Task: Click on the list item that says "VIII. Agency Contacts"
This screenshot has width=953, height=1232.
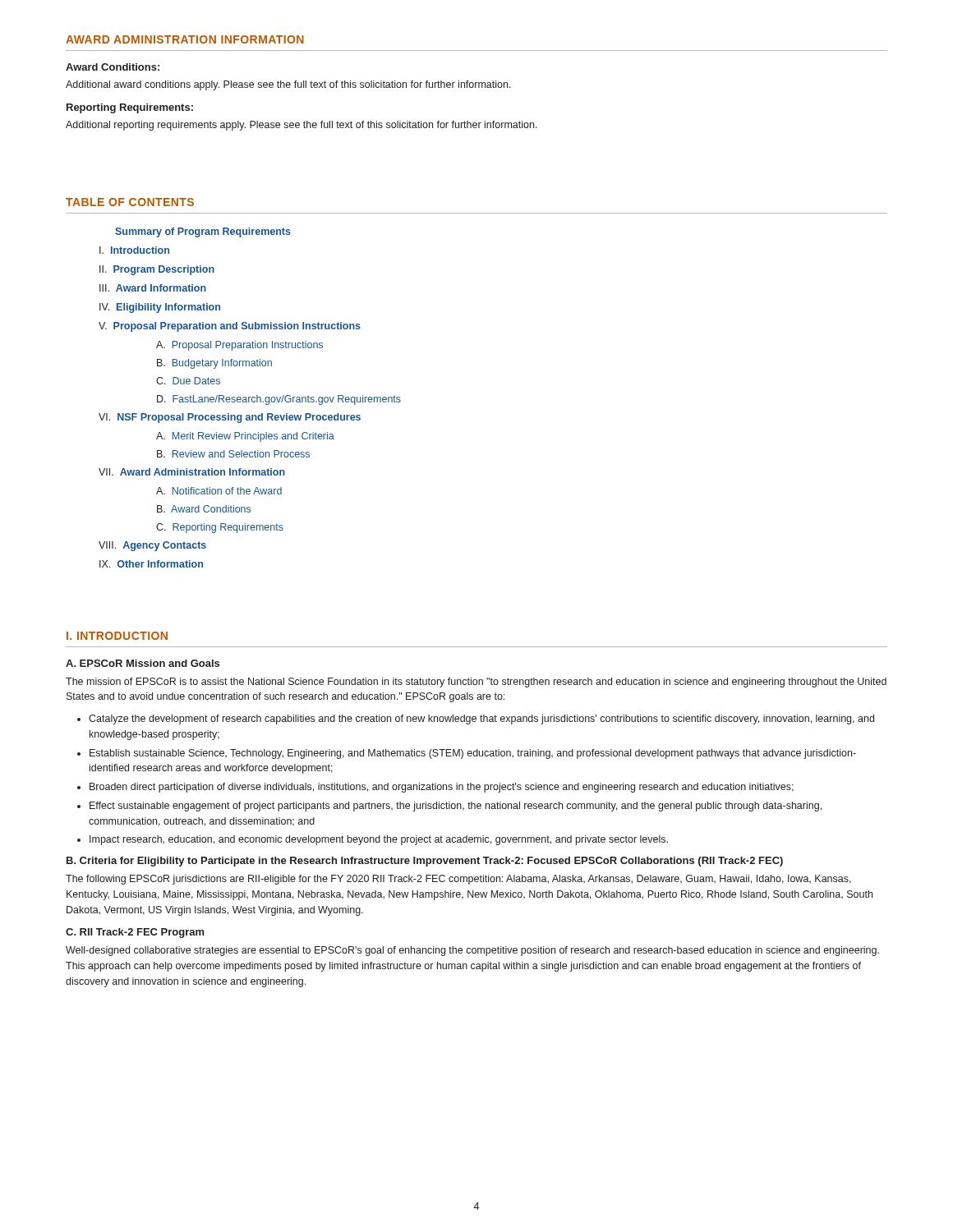Action: 152,545
